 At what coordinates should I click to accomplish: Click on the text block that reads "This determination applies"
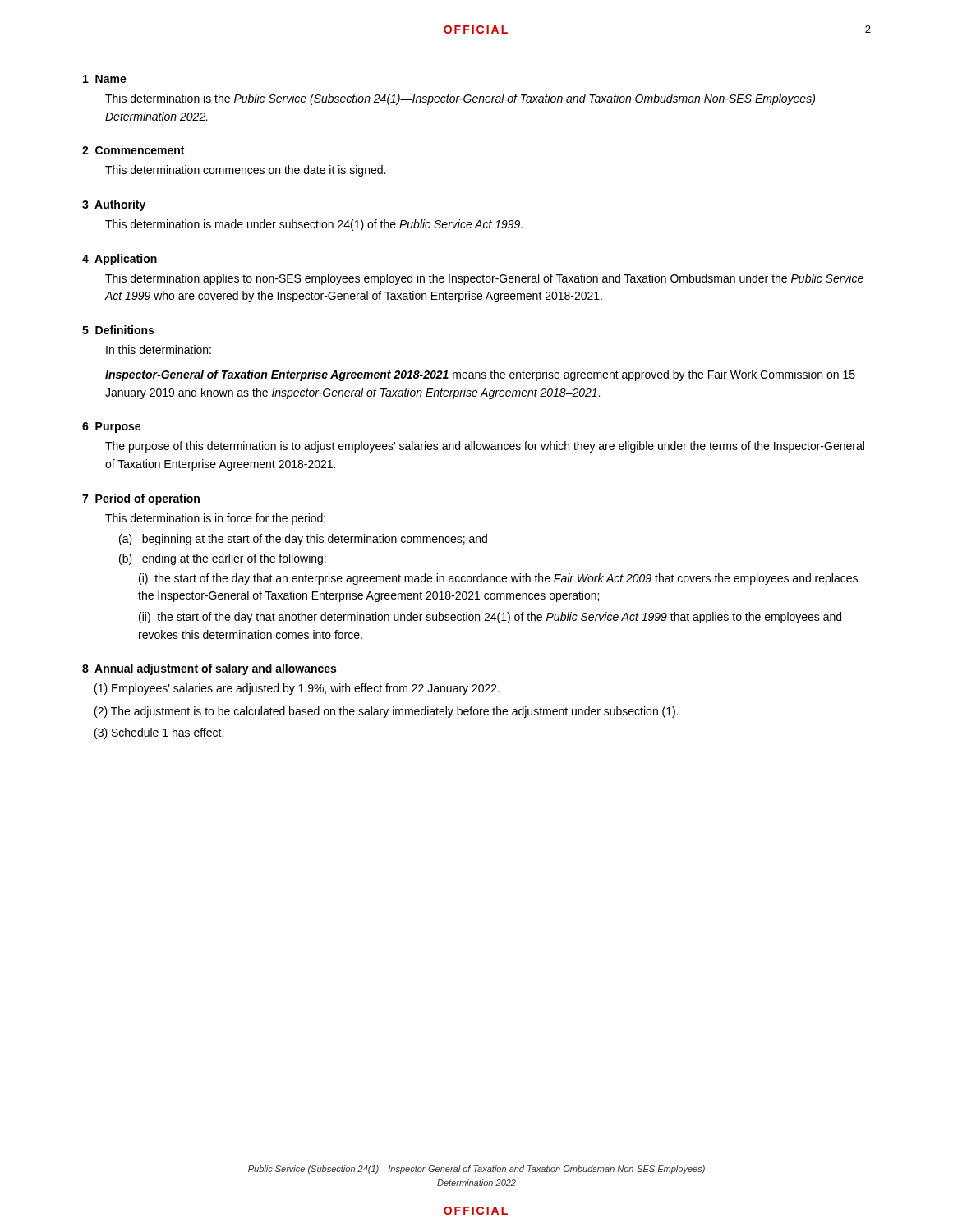(x=484, y=287)
